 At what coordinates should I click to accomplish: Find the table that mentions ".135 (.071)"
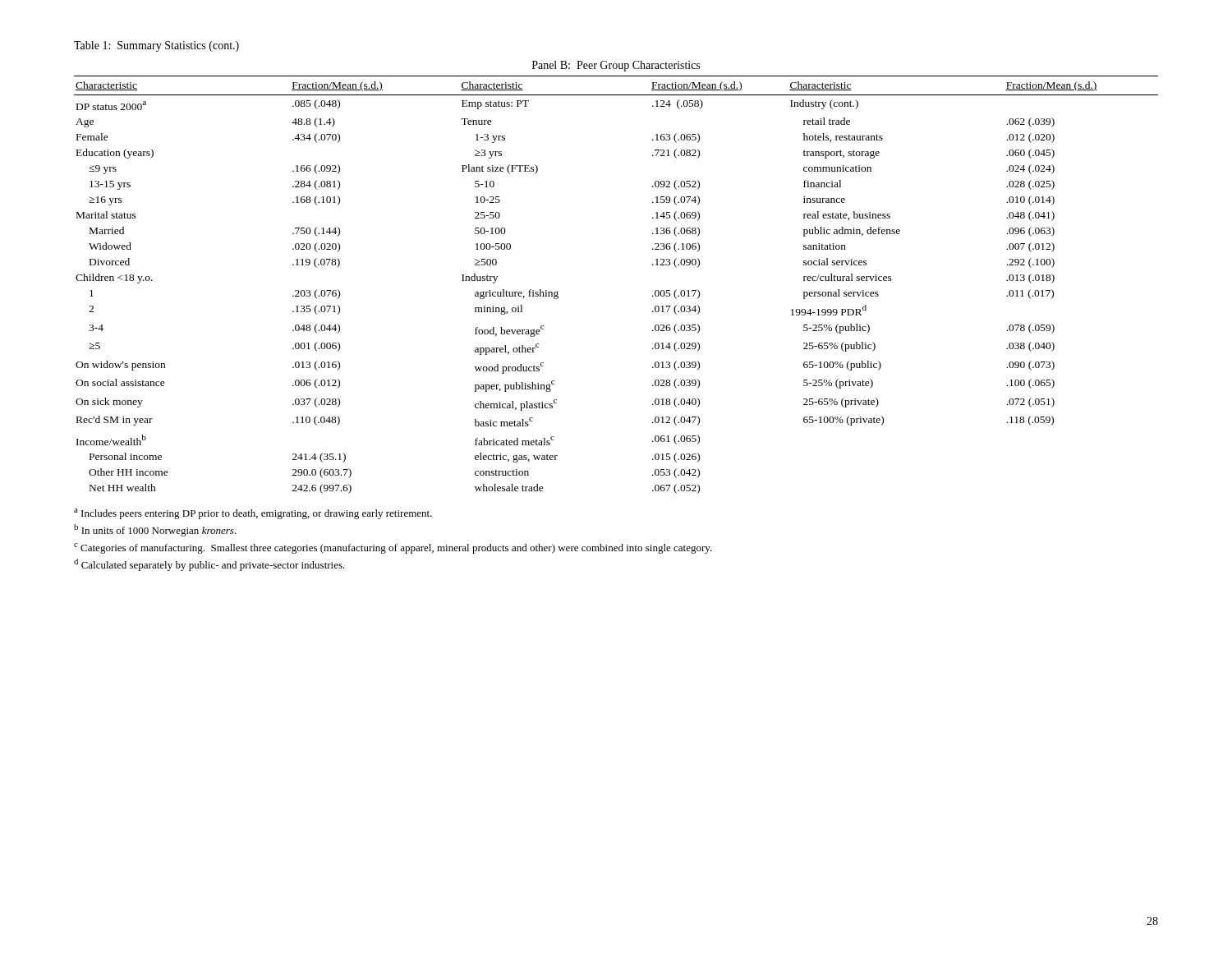click(x=616, y=278)
